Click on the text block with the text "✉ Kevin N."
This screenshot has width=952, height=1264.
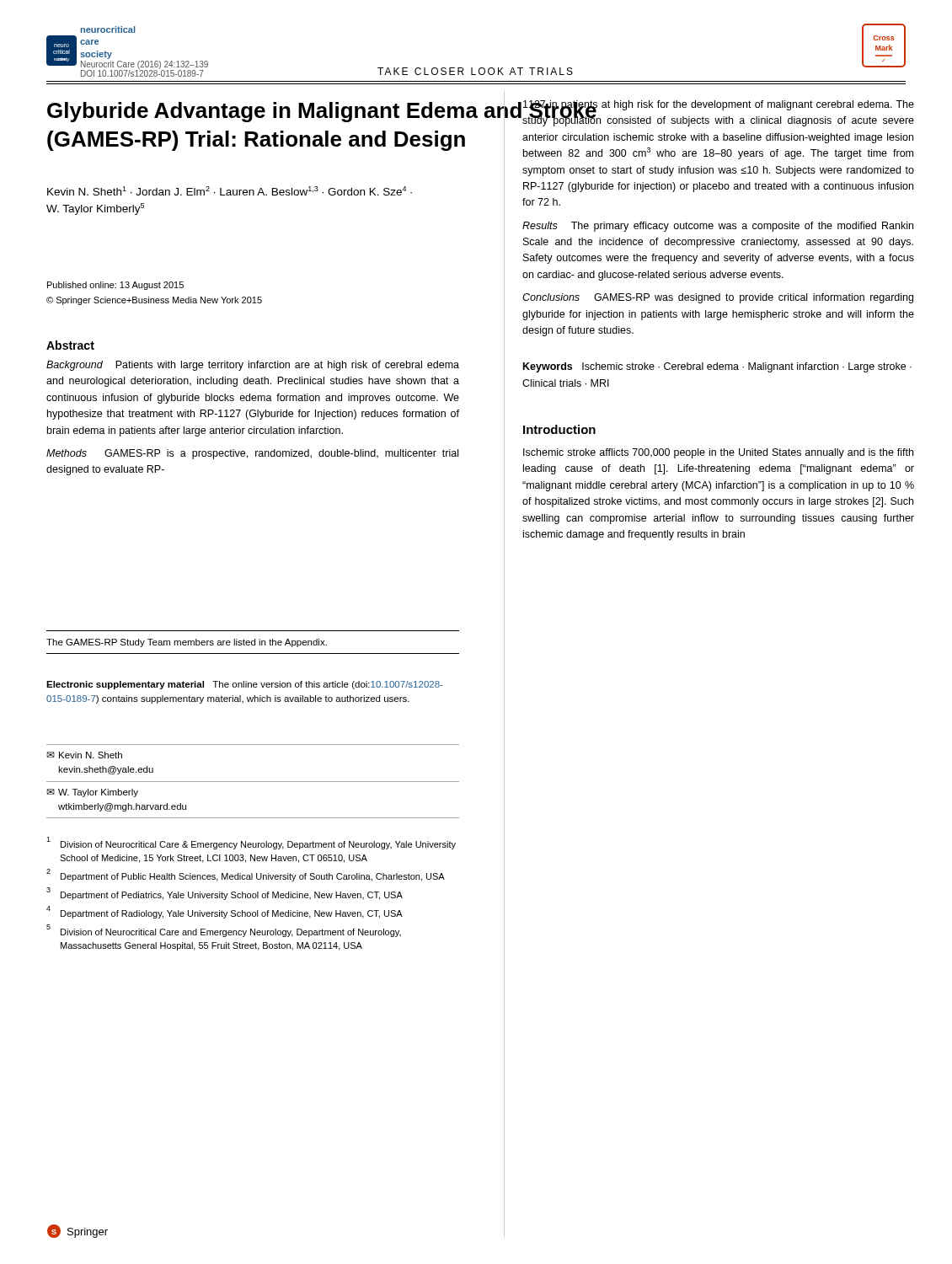tap(100, 763)
